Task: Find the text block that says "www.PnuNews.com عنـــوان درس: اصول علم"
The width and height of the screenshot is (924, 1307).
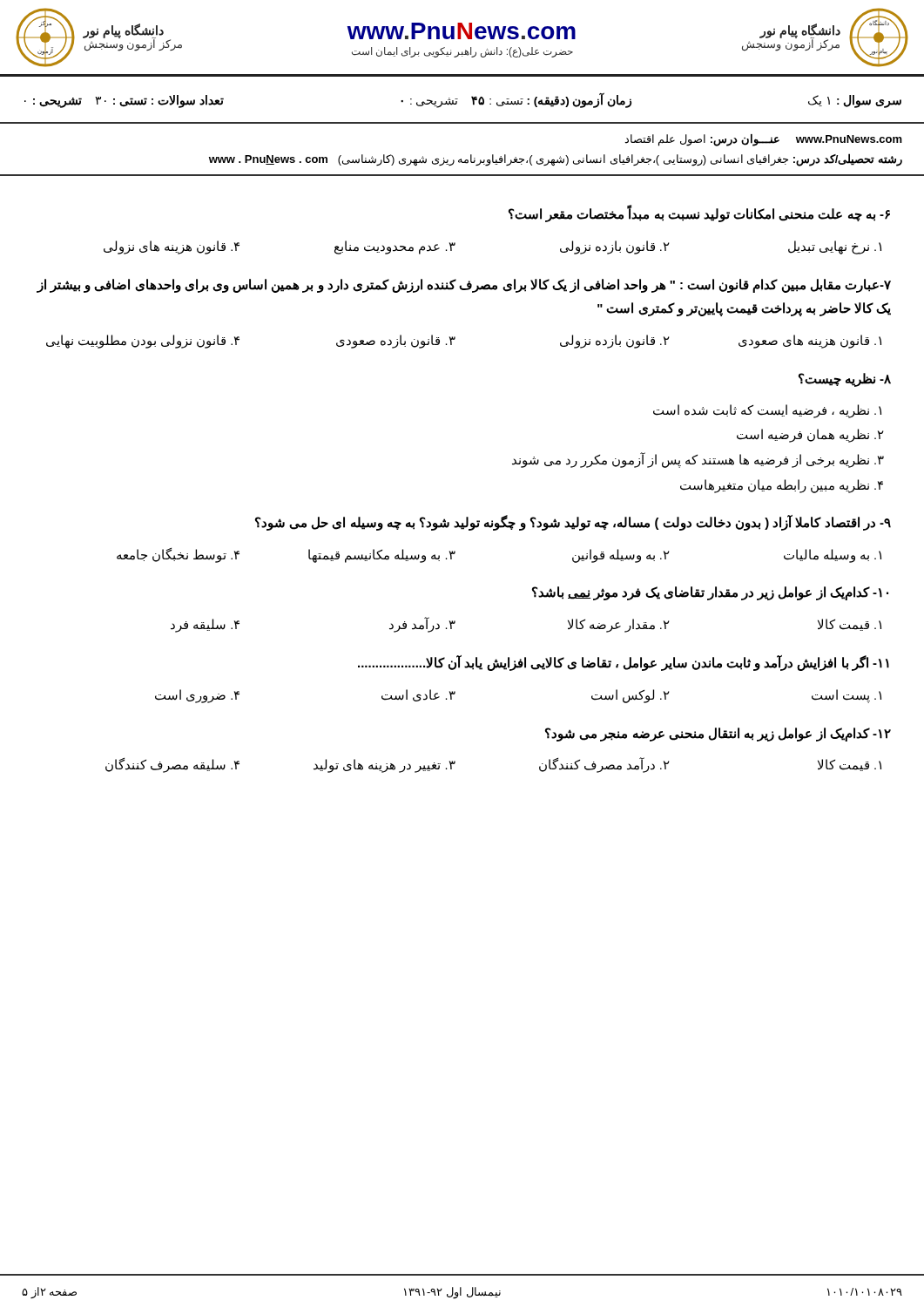Action: click(462, 150)
